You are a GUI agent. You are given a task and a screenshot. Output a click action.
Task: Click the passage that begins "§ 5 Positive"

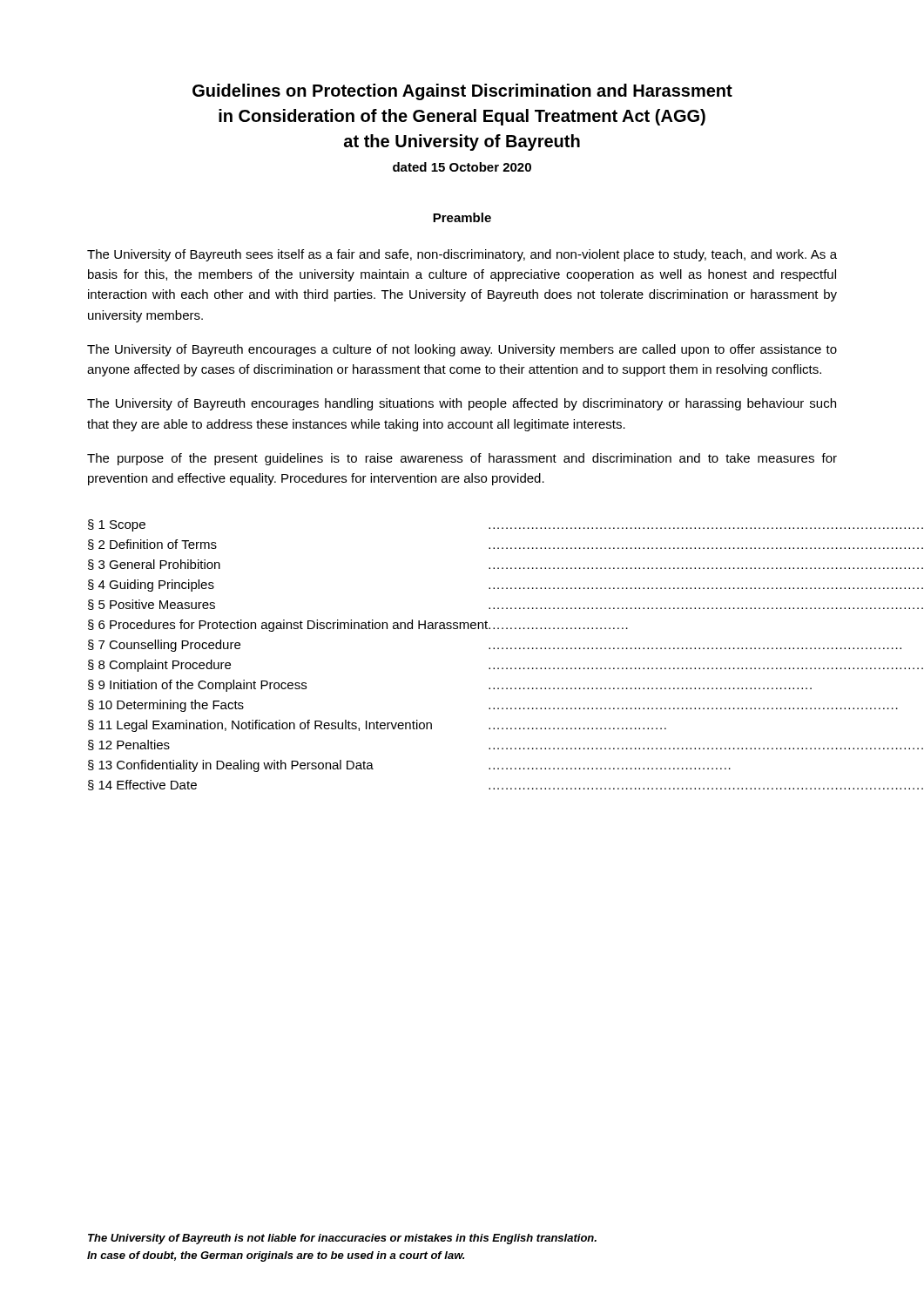click(506, 604)
